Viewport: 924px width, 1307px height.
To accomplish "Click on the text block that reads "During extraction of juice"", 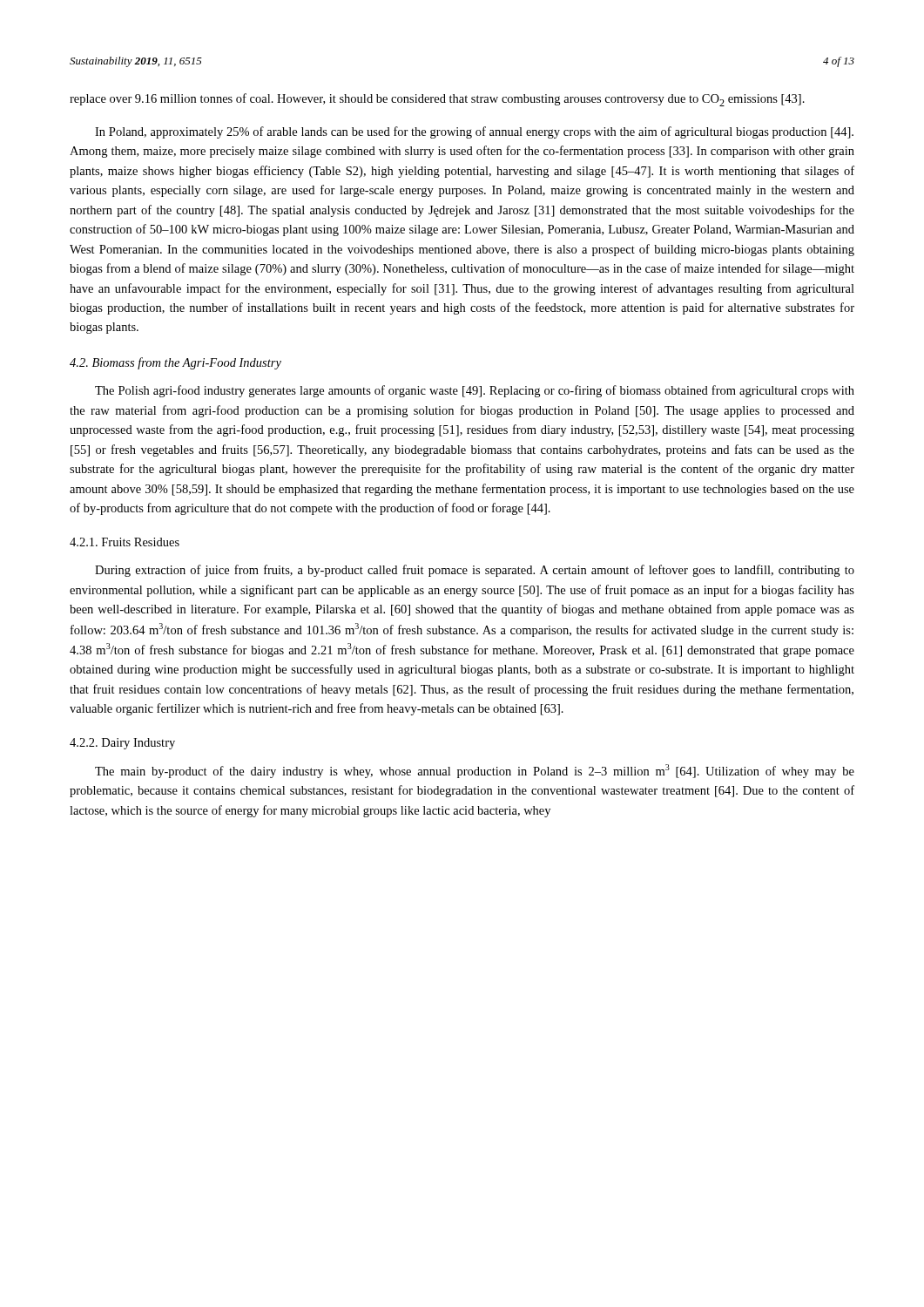I will pos(462,639).
